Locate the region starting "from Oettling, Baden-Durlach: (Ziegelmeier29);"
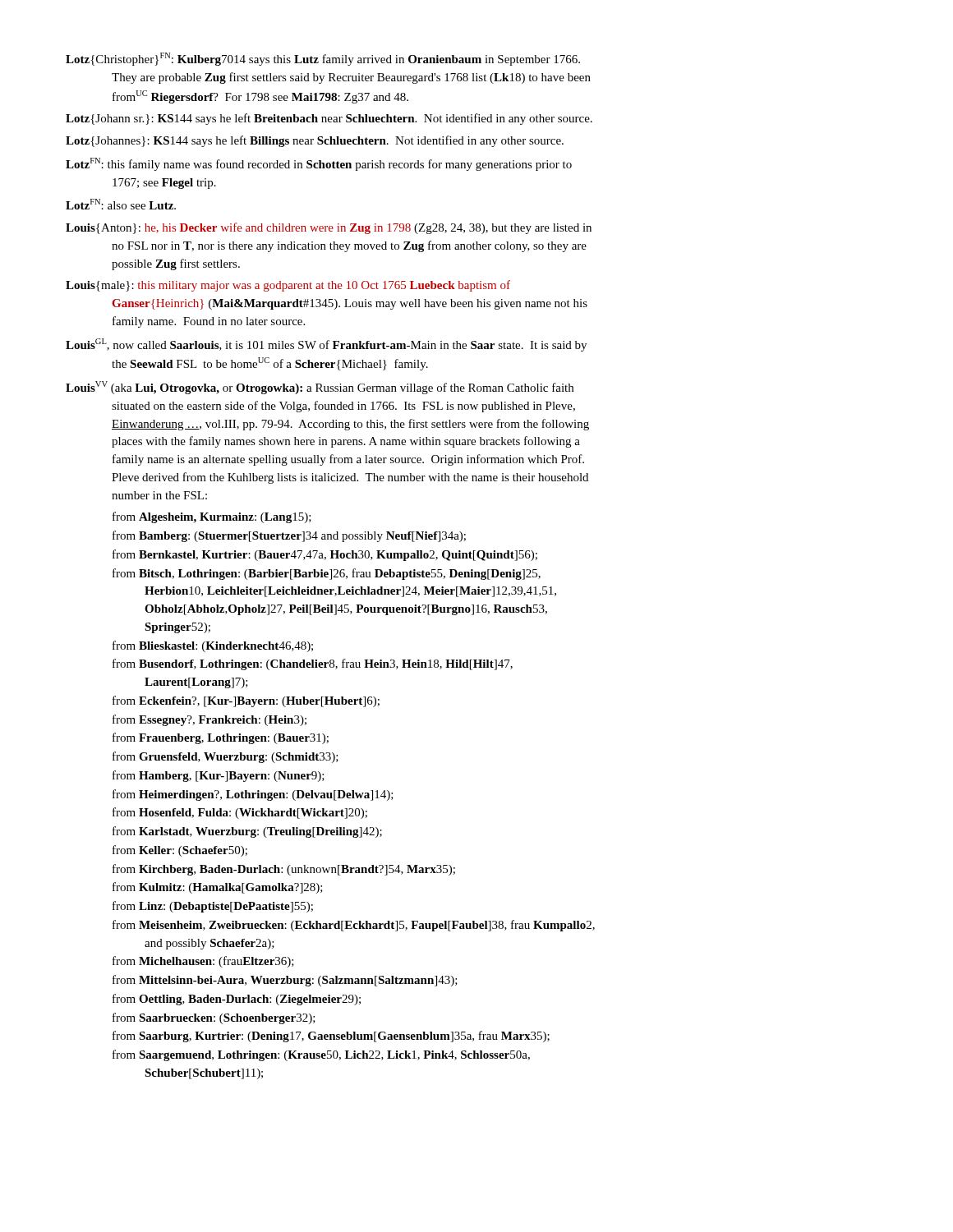 [x=237, y=999]
